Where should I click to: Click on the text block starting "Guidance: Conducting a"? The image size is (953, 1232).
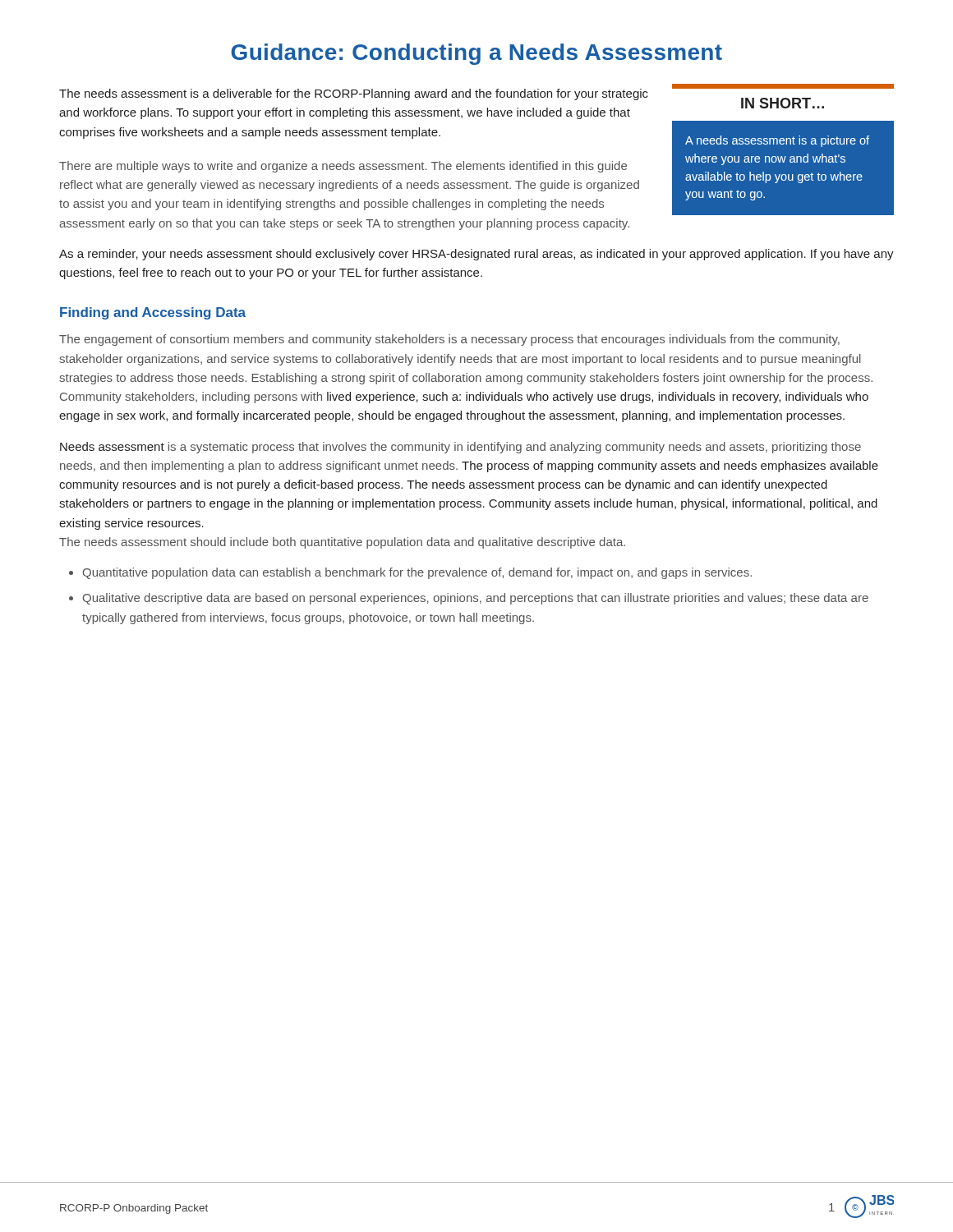476,52
